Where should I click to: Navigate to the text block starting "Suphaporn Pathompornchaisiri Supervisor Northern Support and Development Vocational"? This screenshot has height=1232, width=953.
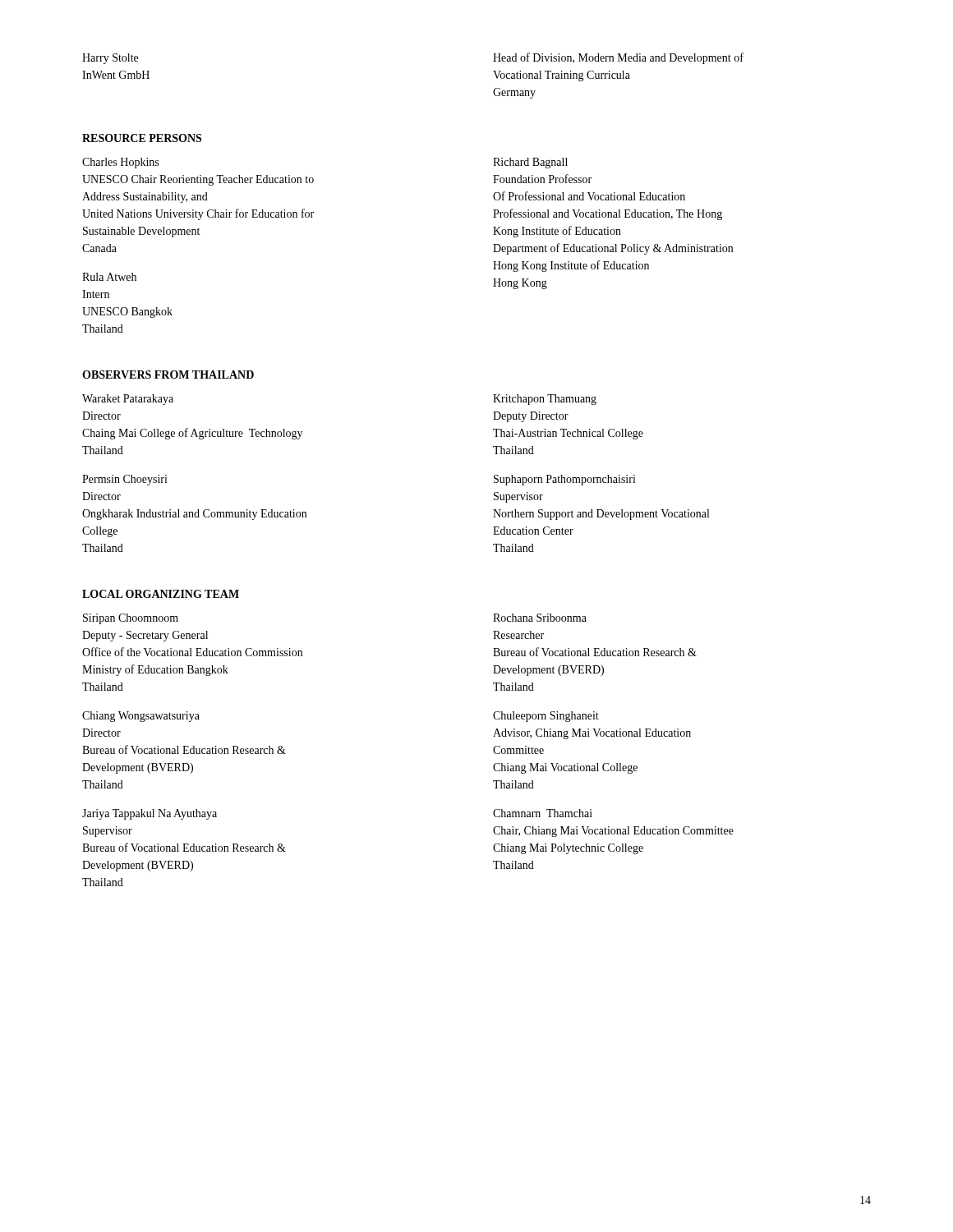[601, 514]
